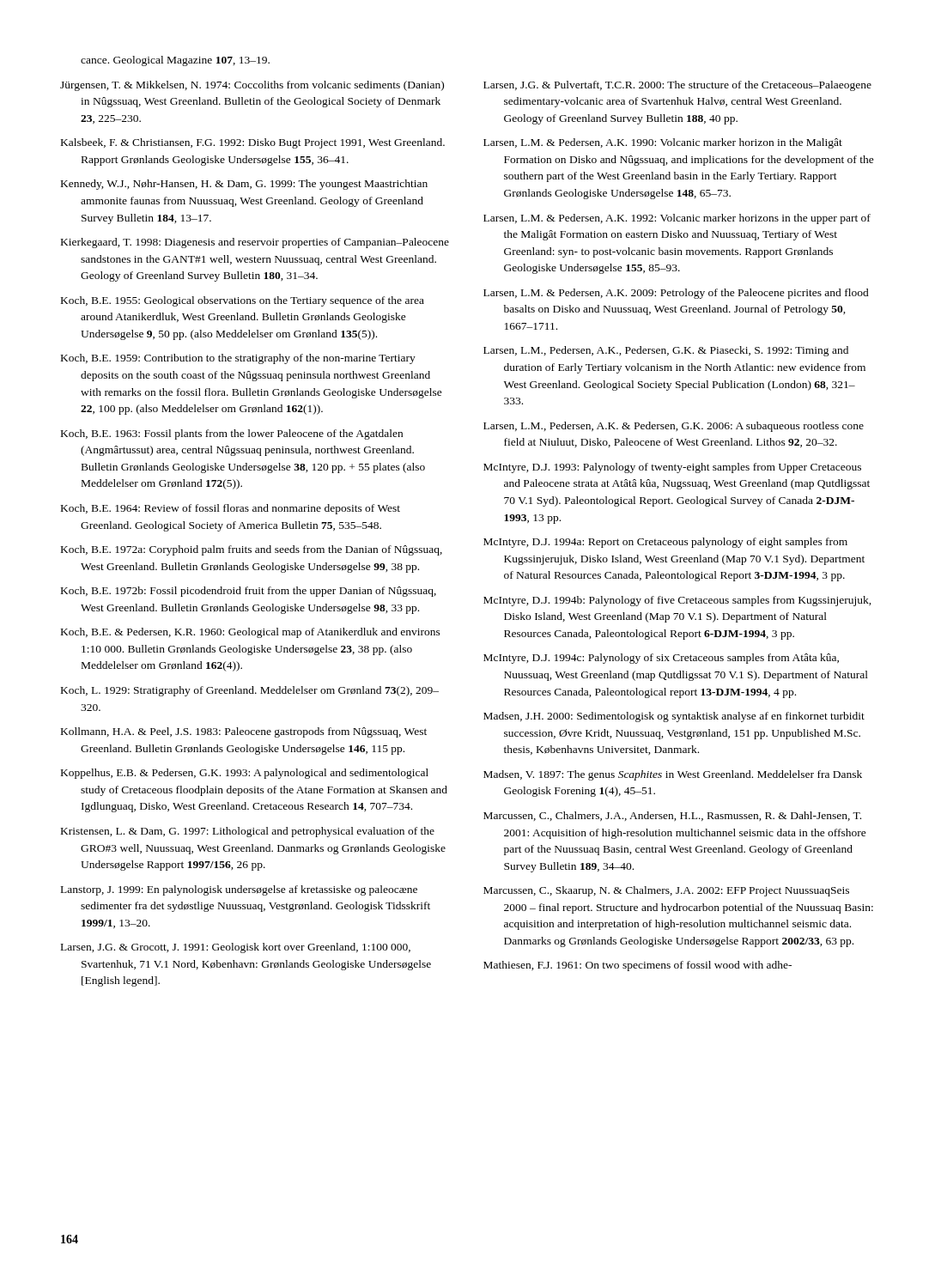Click on the list item with the text "McIntyre, D.J. 1994c:"
This screenshot has height=1288, width=935.
675,674
